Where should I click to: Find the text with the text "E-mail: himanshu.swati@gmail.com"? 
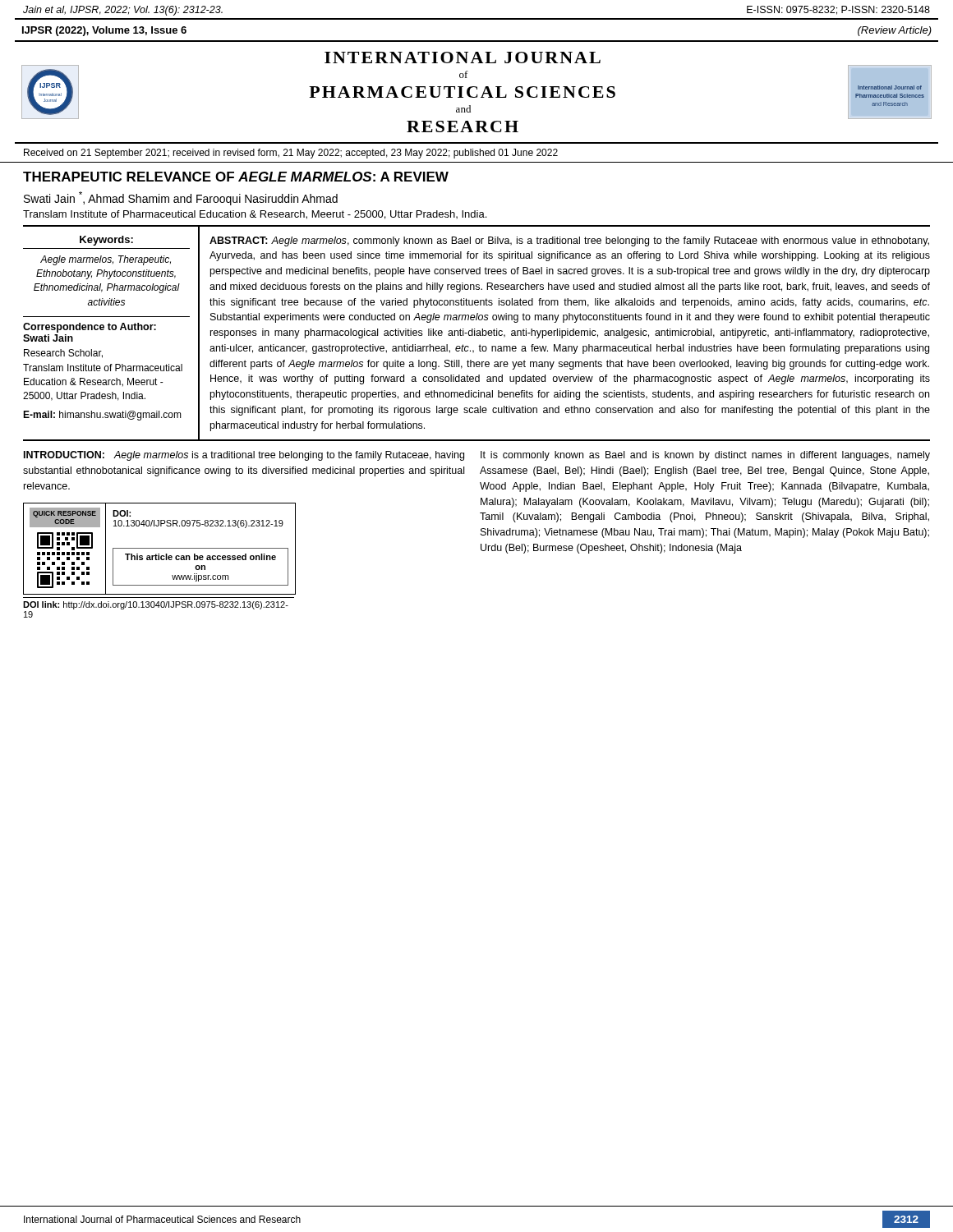tap(102, 415)
